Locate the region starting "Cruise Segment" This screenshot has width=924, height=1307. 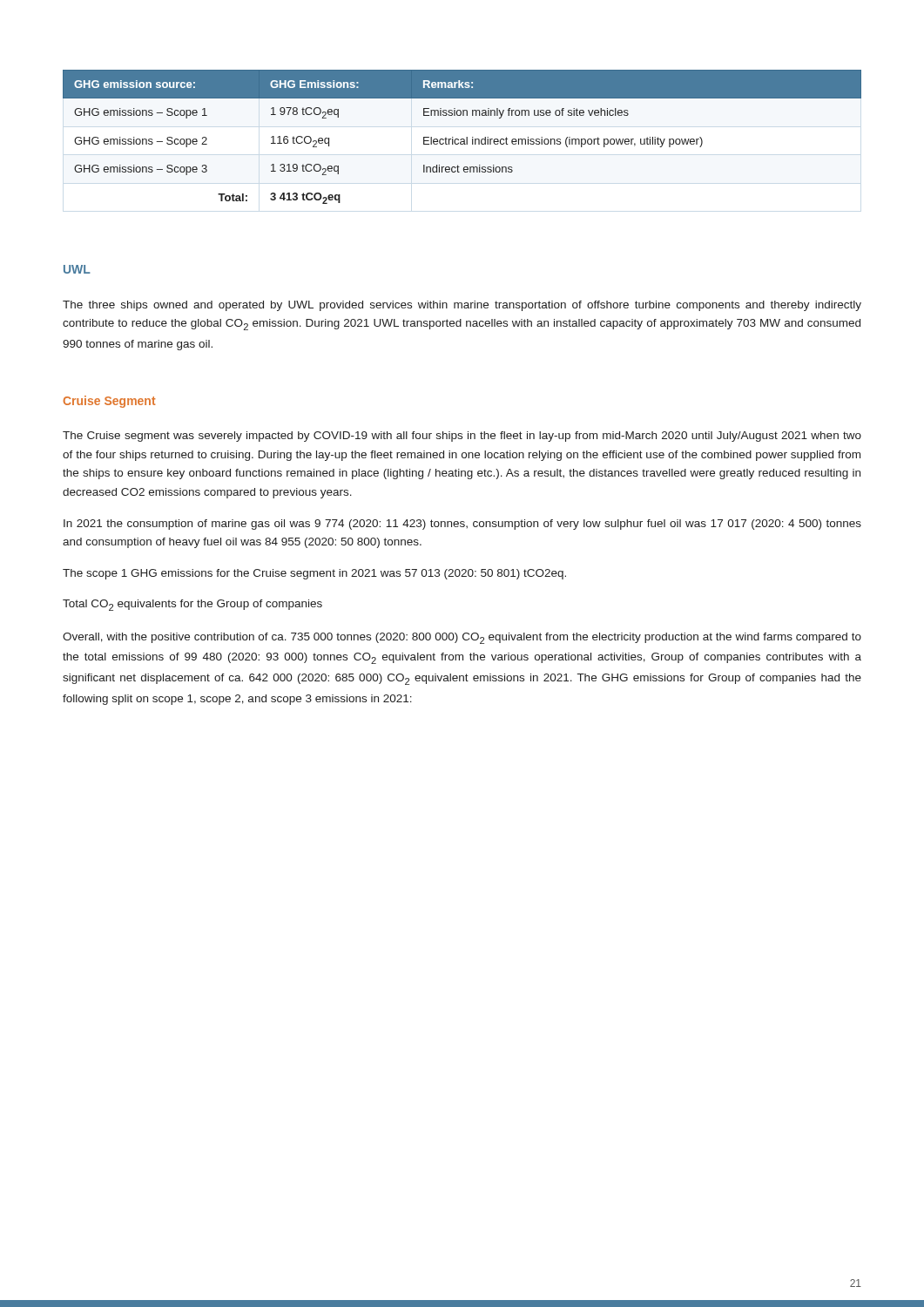109,401
